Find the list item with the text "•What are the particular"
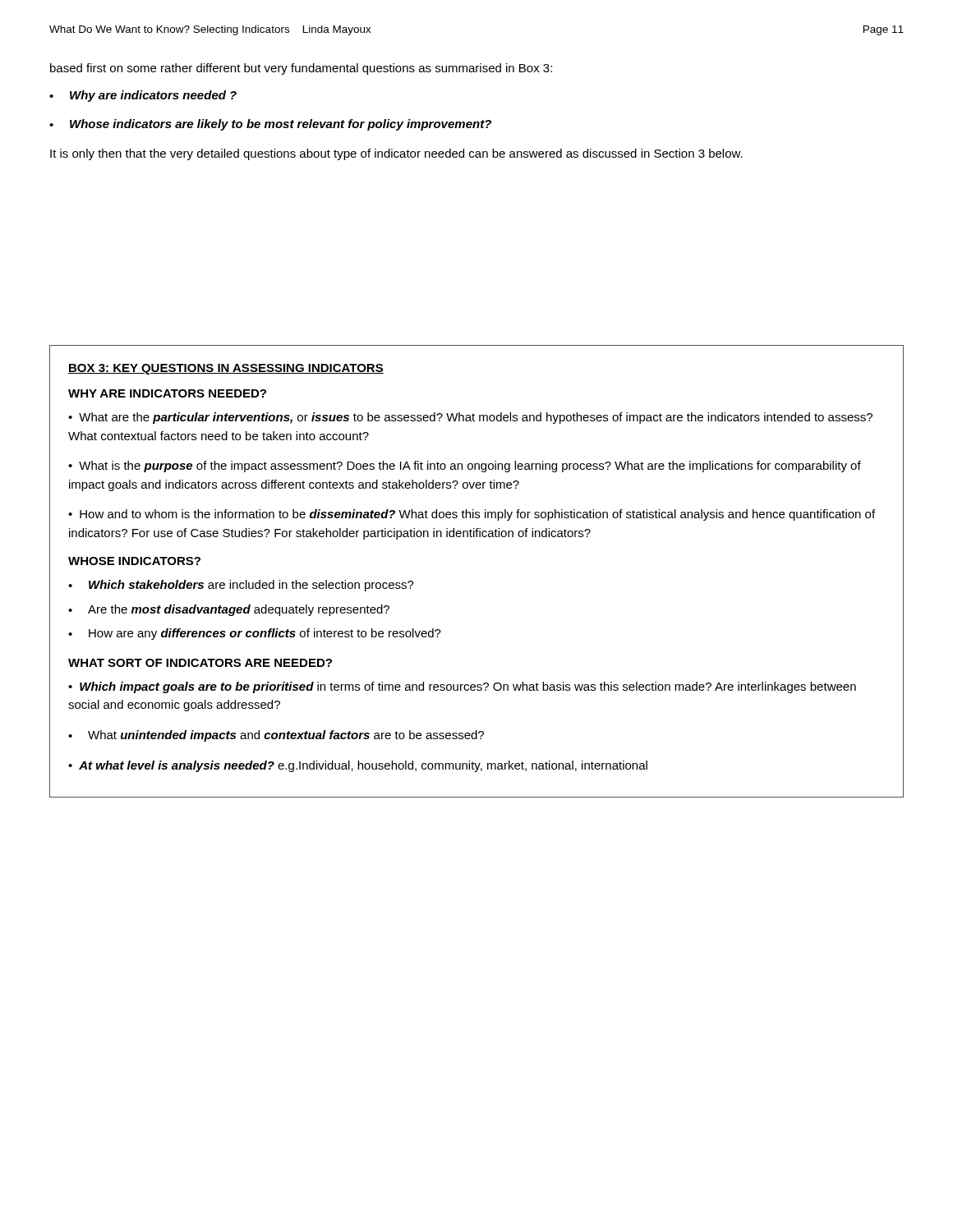953x1232 pixels. [x=471, y=426]
